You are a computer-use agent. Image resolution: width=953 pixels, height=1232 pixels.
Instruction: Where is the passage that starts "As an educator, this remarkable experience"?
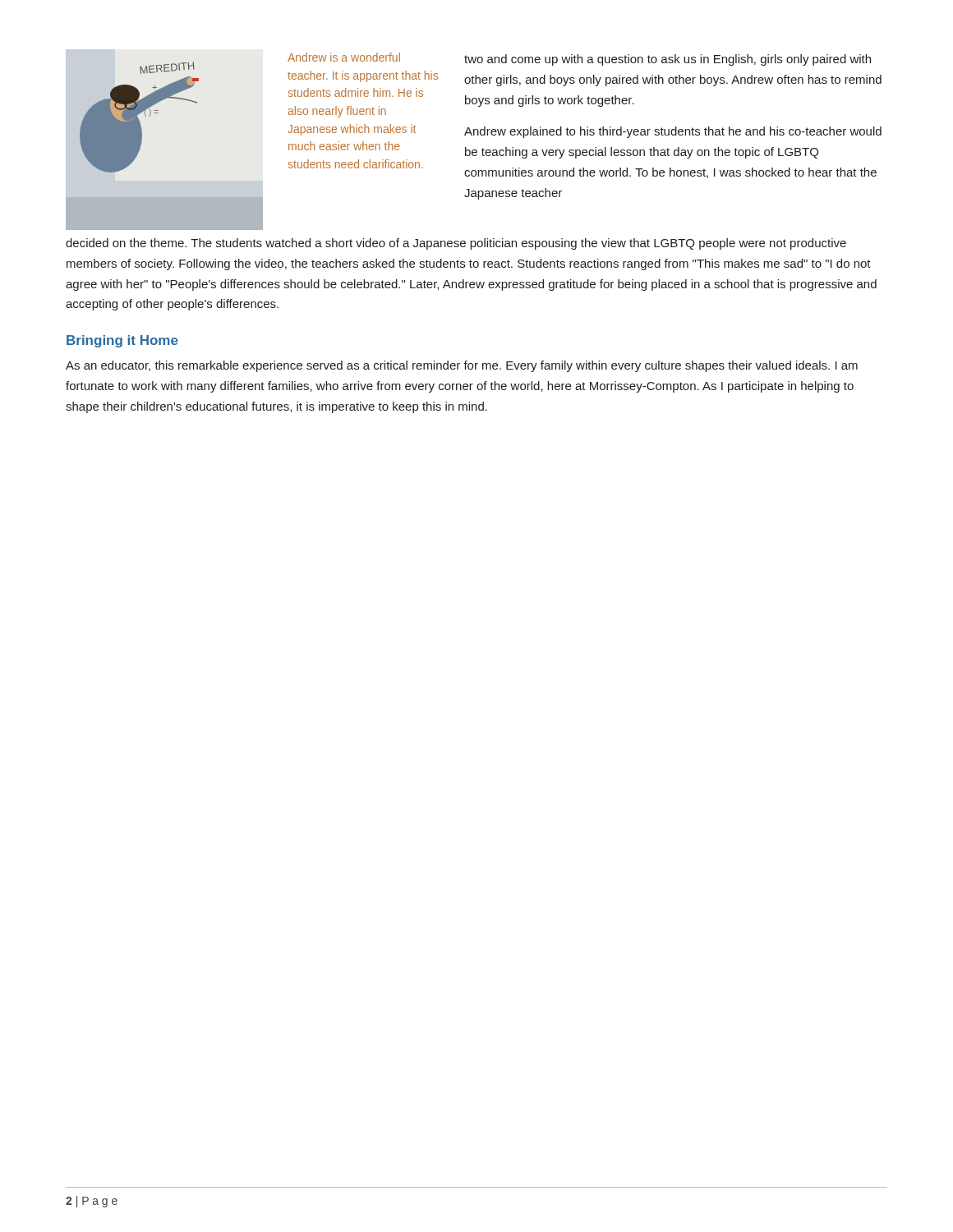pyautogui.click(x=462, y=385)
